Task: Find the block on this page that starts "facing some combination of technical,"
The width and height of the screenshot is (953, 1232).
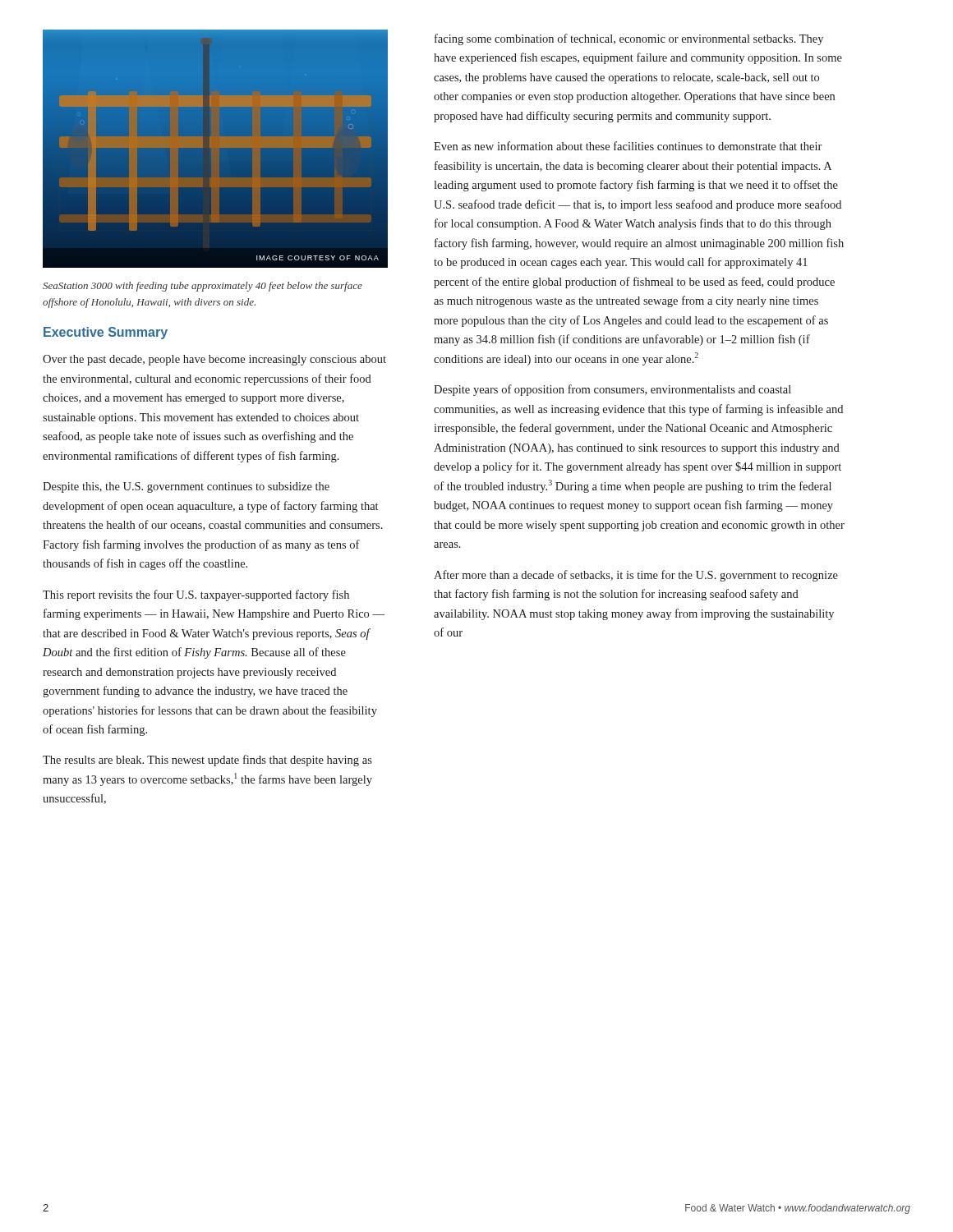Action: tap(638, 77)
